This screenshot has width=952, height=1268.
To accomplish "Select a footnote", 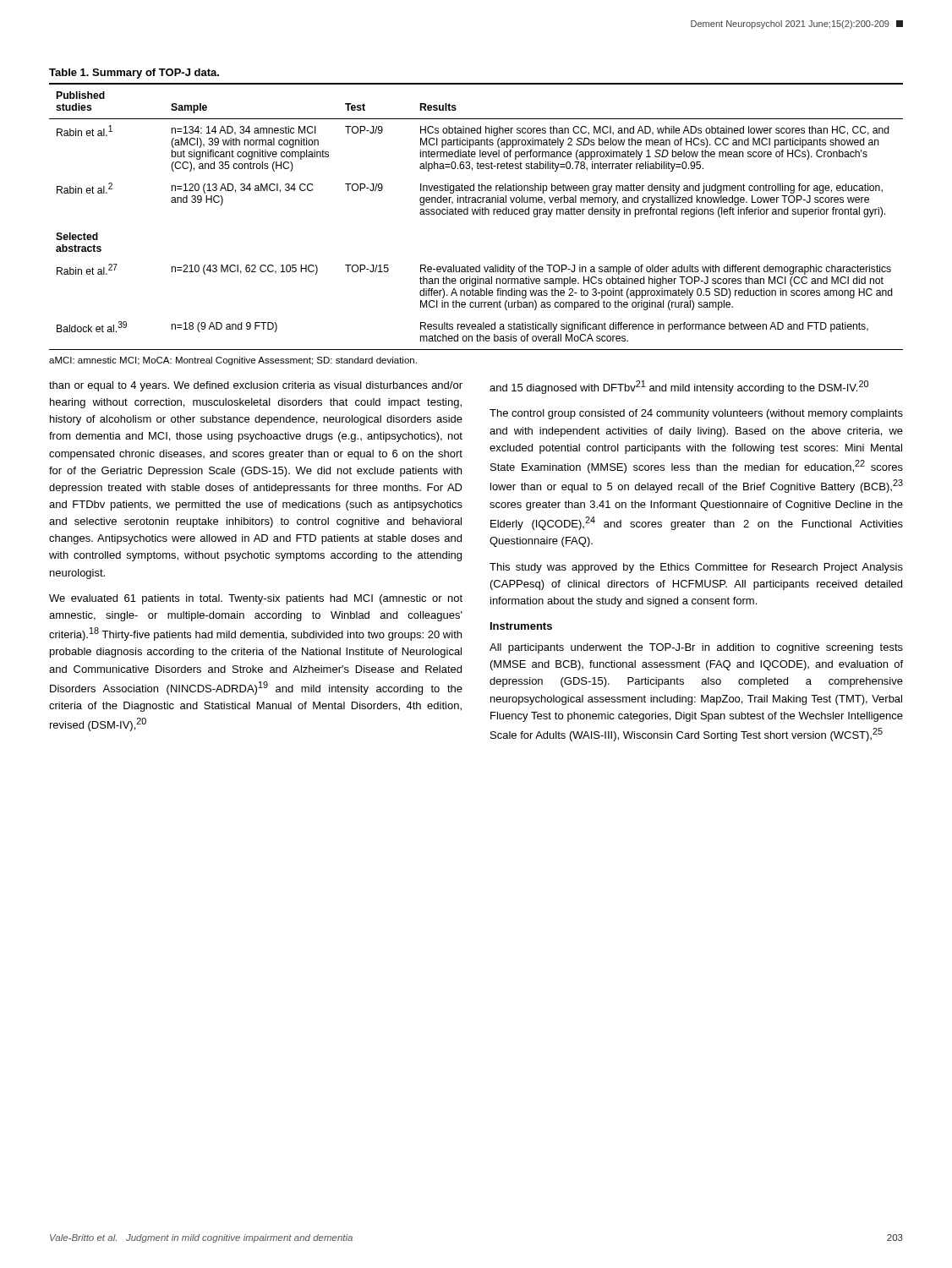I will click(233, 360).
